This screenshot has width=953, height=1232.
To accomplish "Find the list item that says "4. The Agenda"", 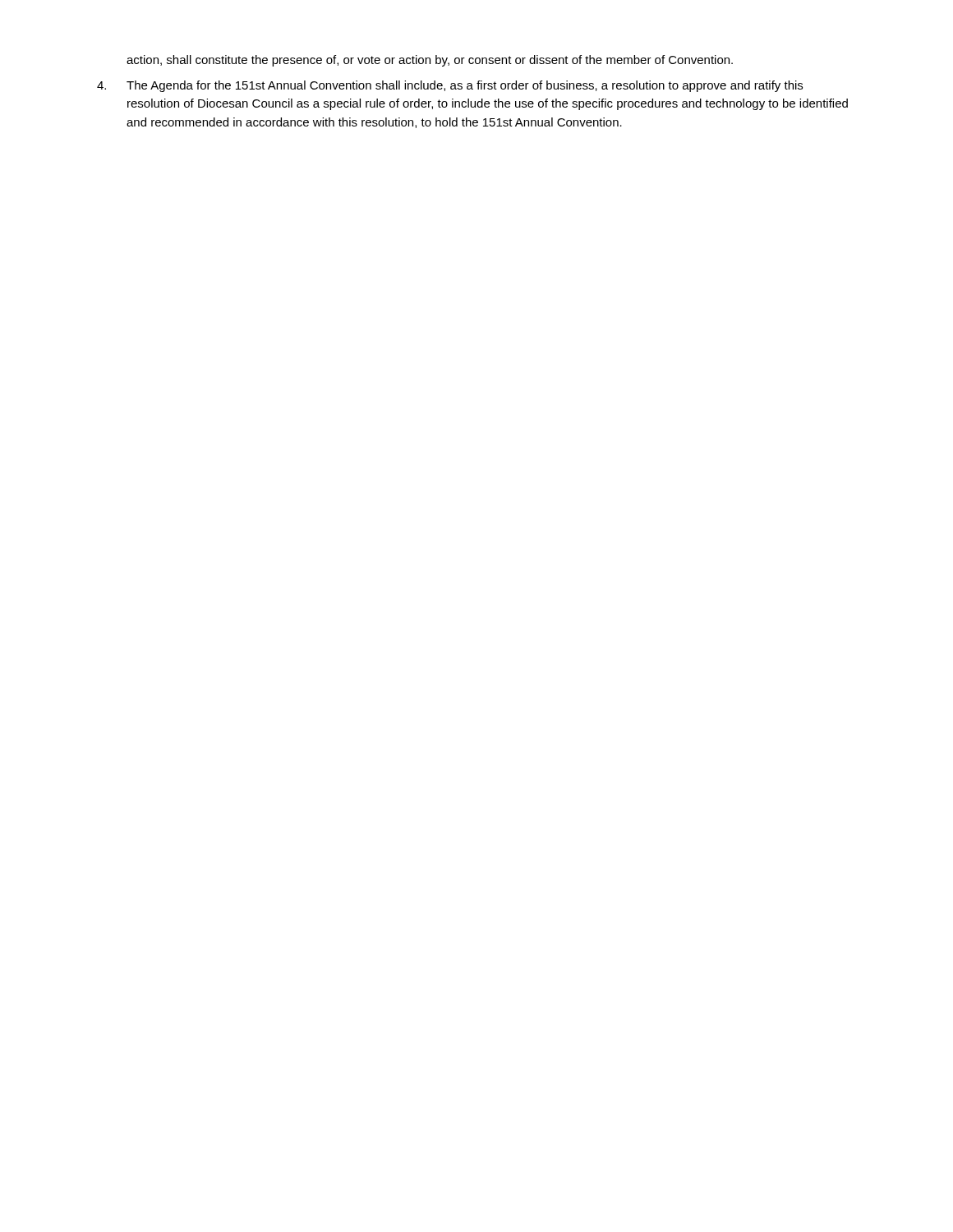I will click(x=476, y=104).
